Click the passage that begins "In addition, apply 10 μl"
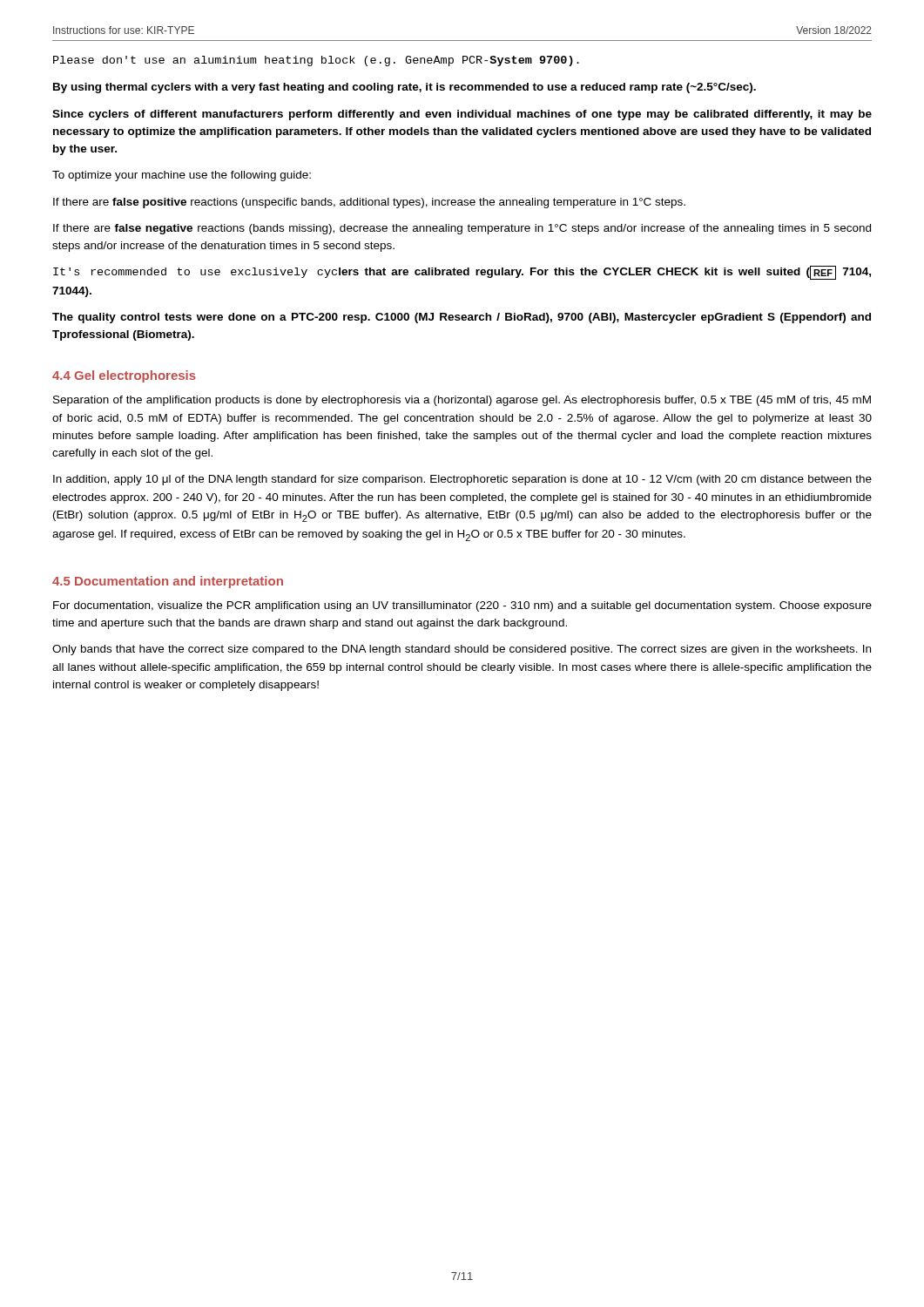The width and height of the screenshot is (924, 1307). pos(462,508)
